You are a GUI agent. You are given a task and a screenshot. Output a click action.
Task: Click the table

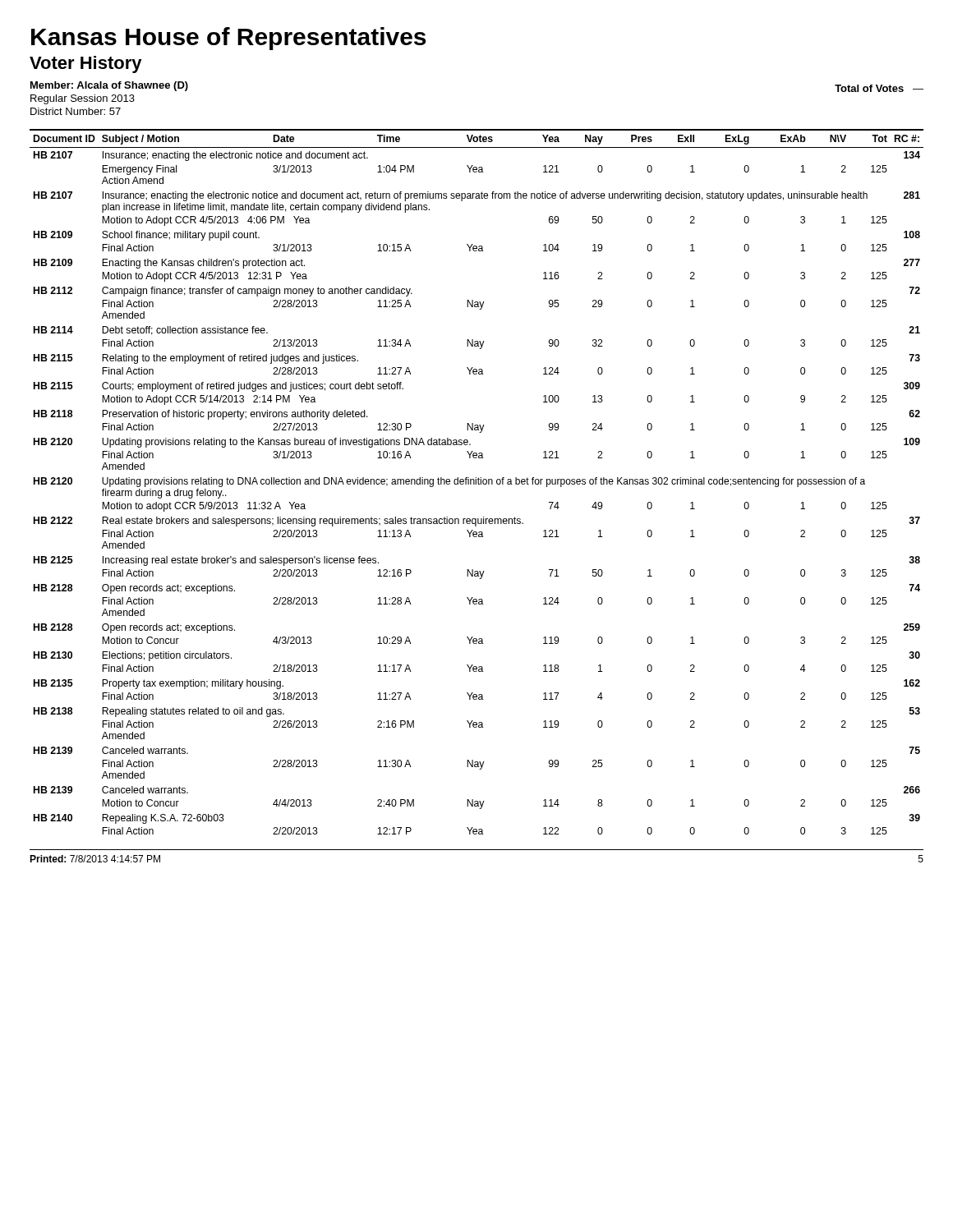476,483
